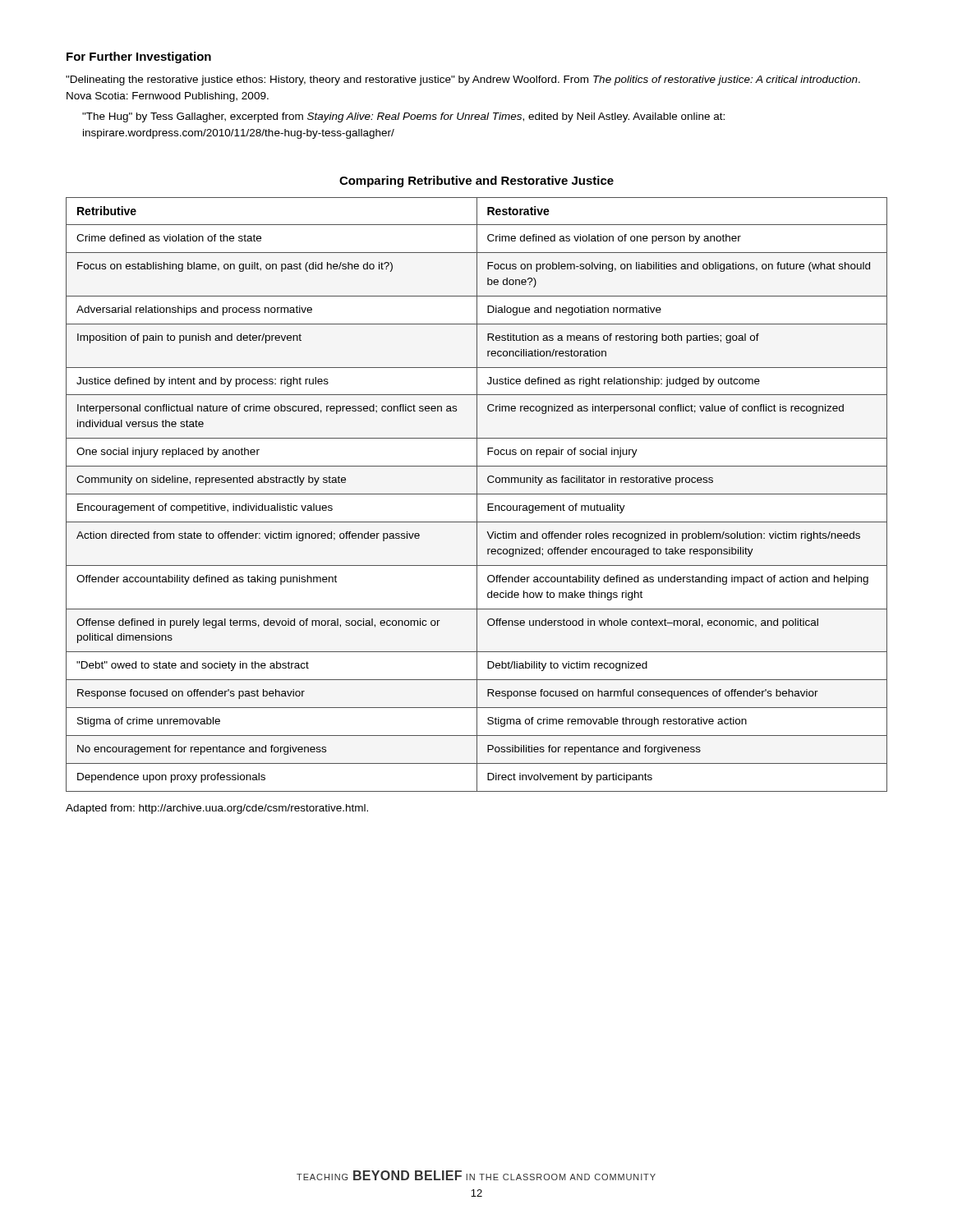Viewport: 953px width, 1232px height.
Task: Select the text block starting "Adapted from: http://archive.uua.org/cde/csm/restorative.html."
Action: [217, 808]
